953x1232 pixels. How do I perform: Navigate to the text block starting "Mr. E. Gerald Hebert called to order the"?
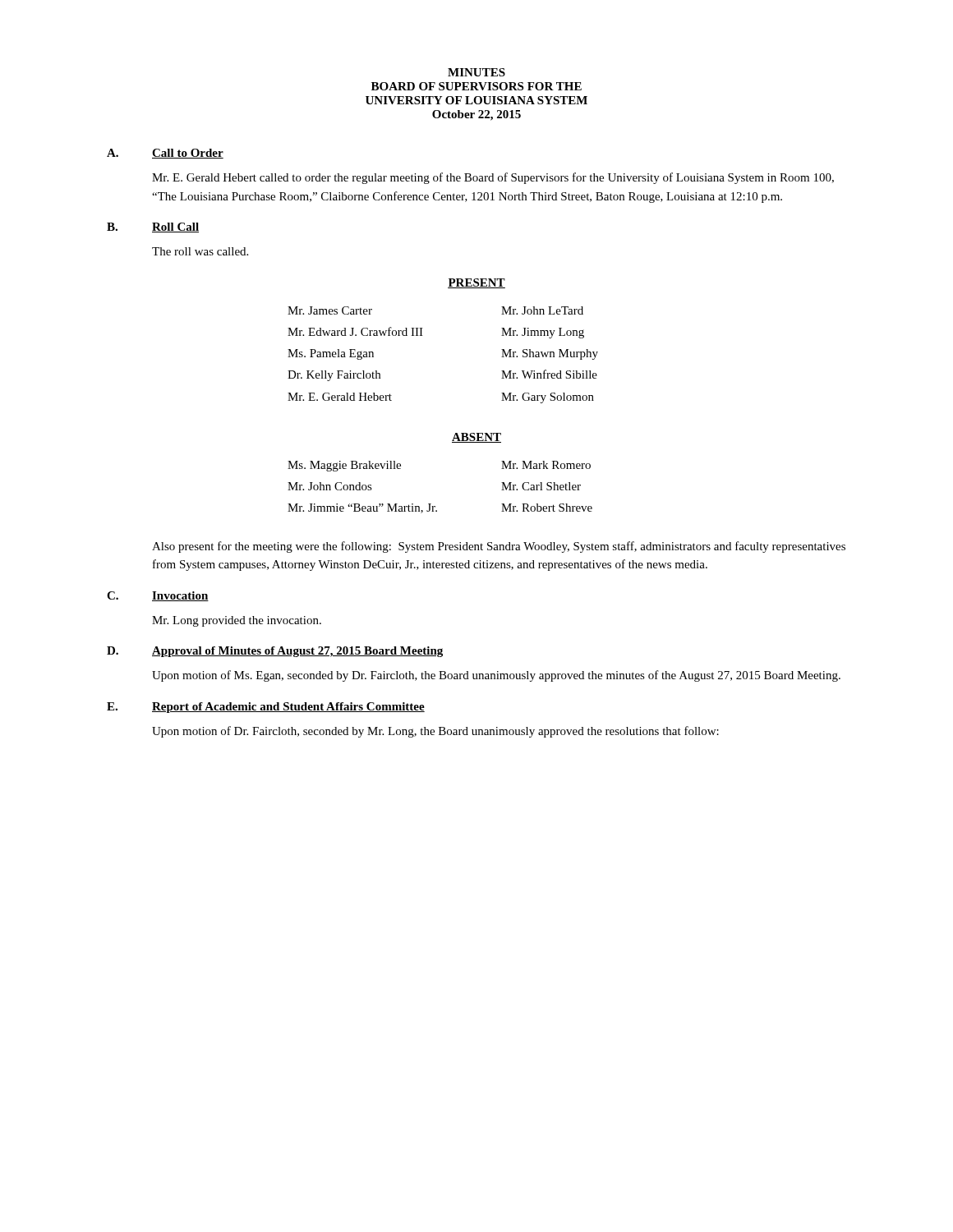[493, 187]
